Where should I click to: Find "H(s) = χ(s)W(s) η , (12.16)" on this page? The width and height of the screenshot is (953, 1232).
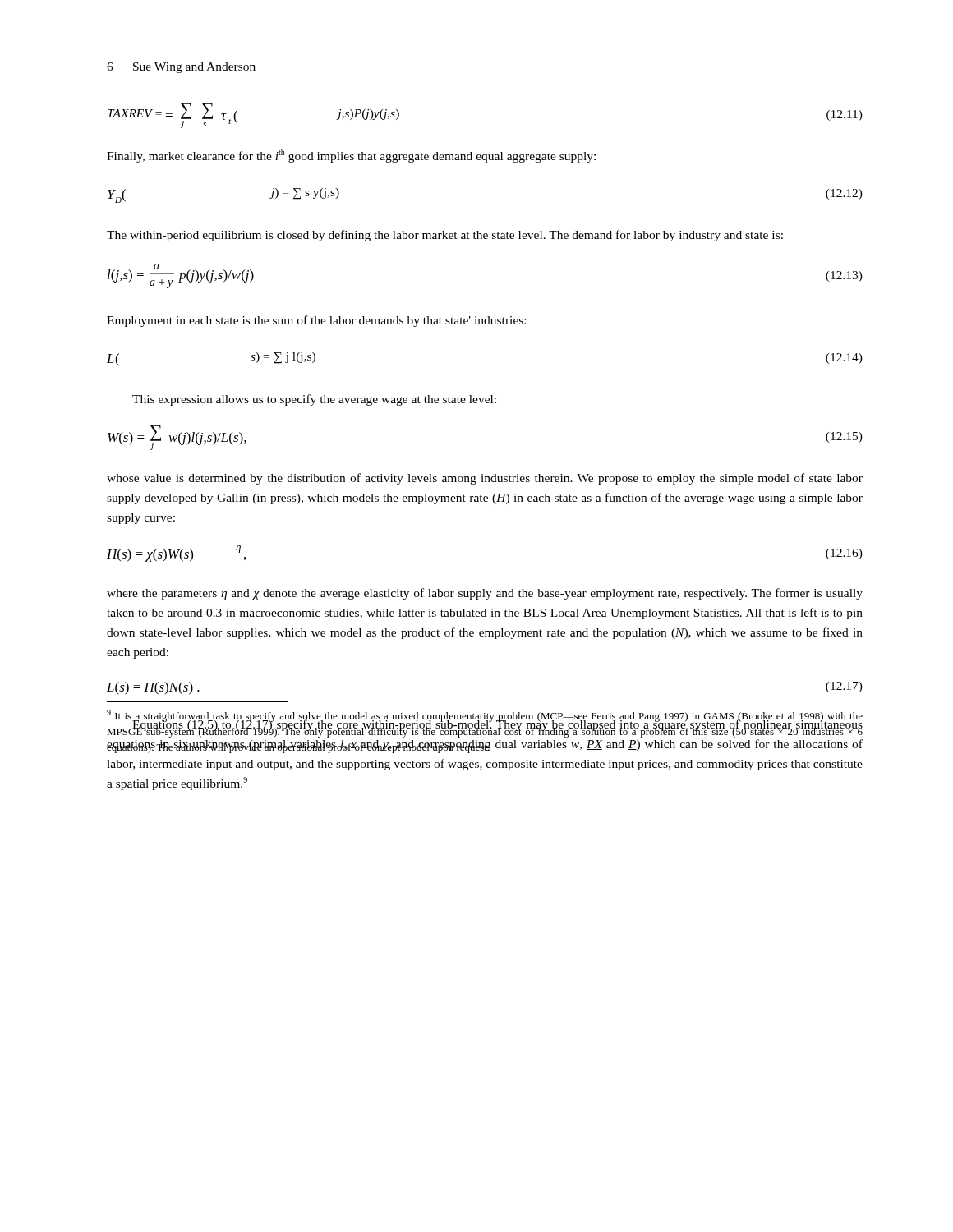coord(151,553)
